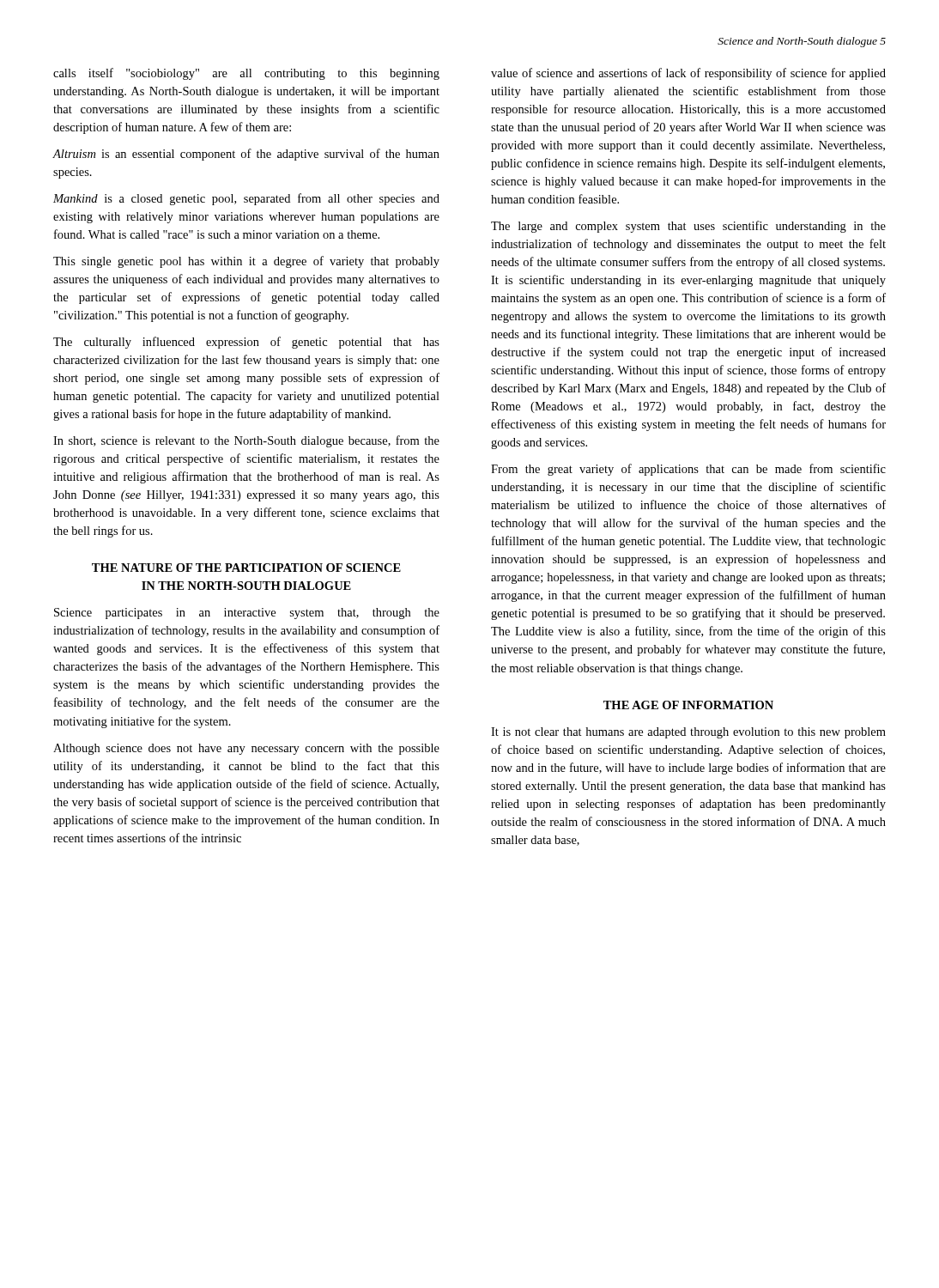Where is the passage that starts "value of science and assertions of"?
Viewport: 939px width, 1288px height.
[x=688, y=137]
